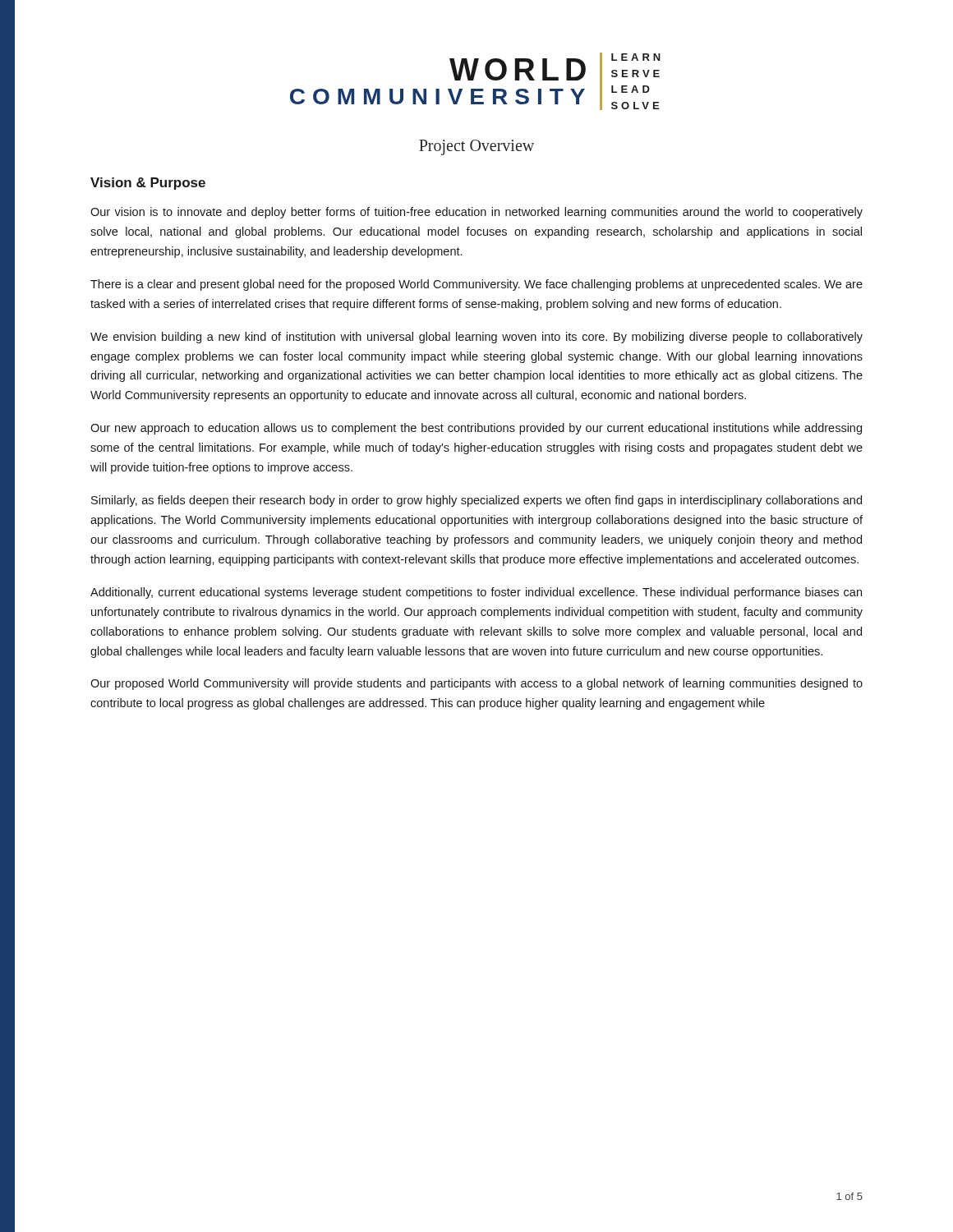Find the text block containing "We envision building a new"
953x1232 pixels.
pos(476,366)
